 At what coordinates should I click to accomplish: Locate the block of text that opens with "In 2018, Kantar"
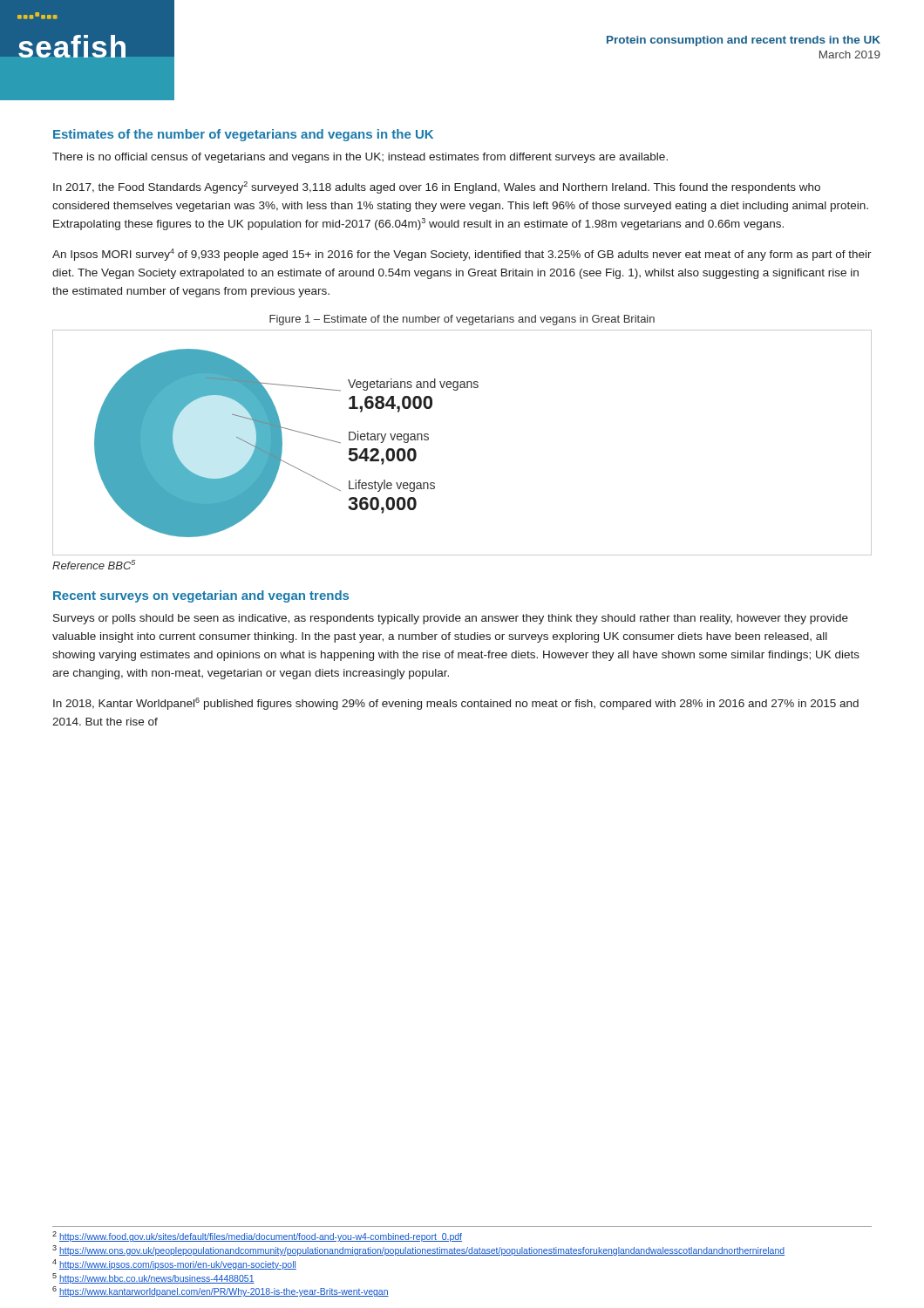(456, 712)
